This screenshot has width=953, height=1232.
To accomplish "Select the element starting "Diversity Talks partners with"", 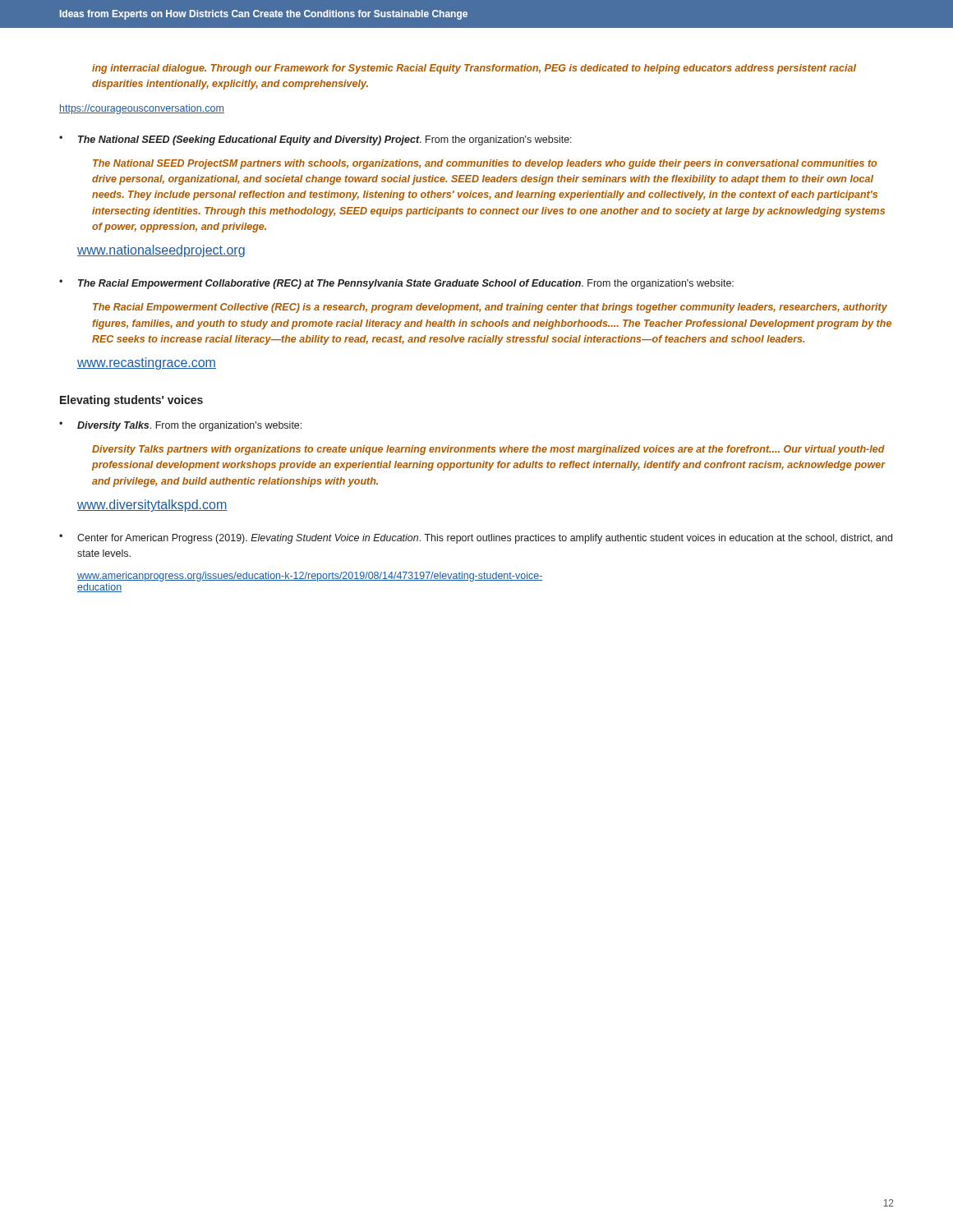I will point(488,465).
